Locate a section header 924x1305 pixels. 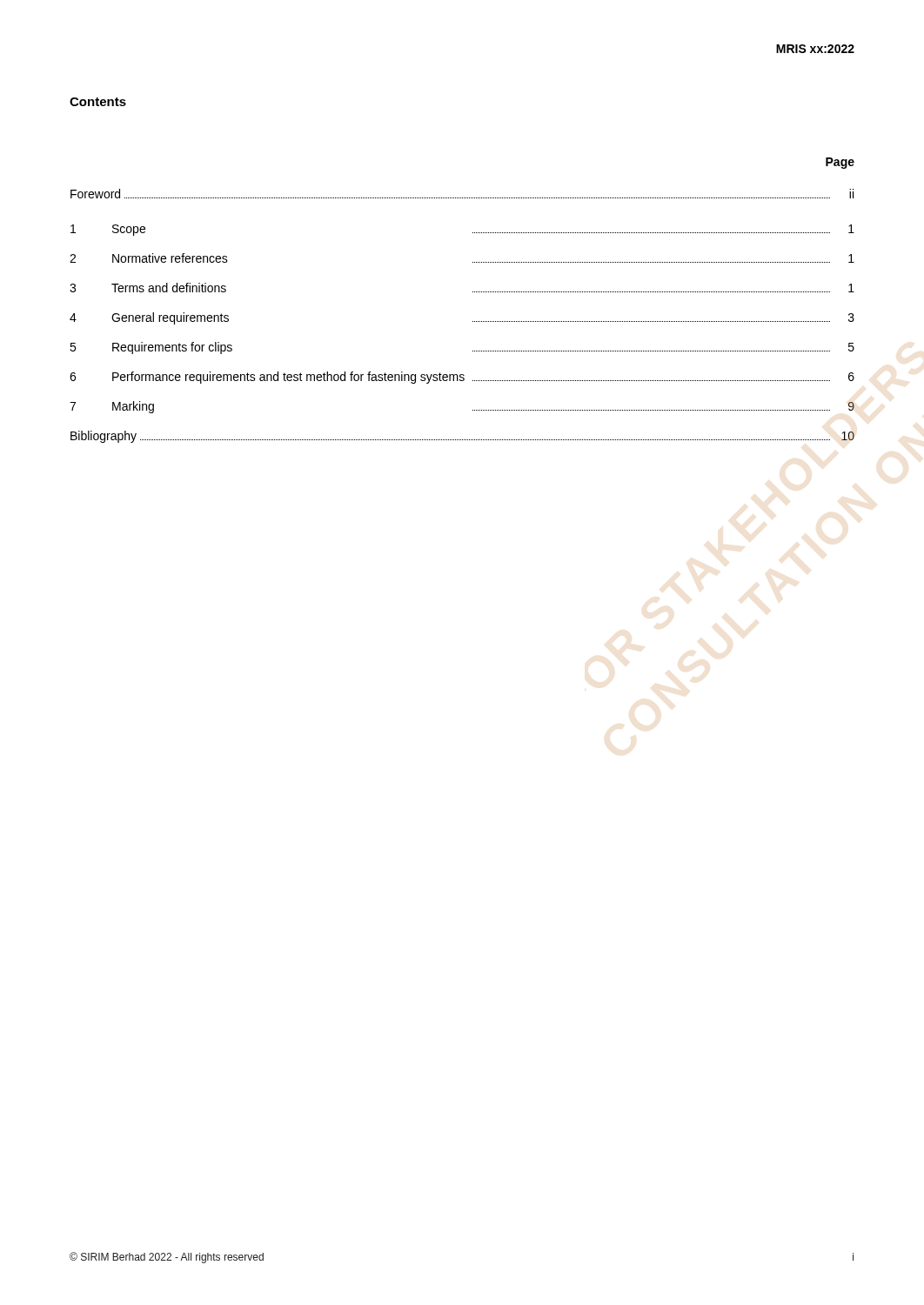pyautogui.click(x=98, y=101)
